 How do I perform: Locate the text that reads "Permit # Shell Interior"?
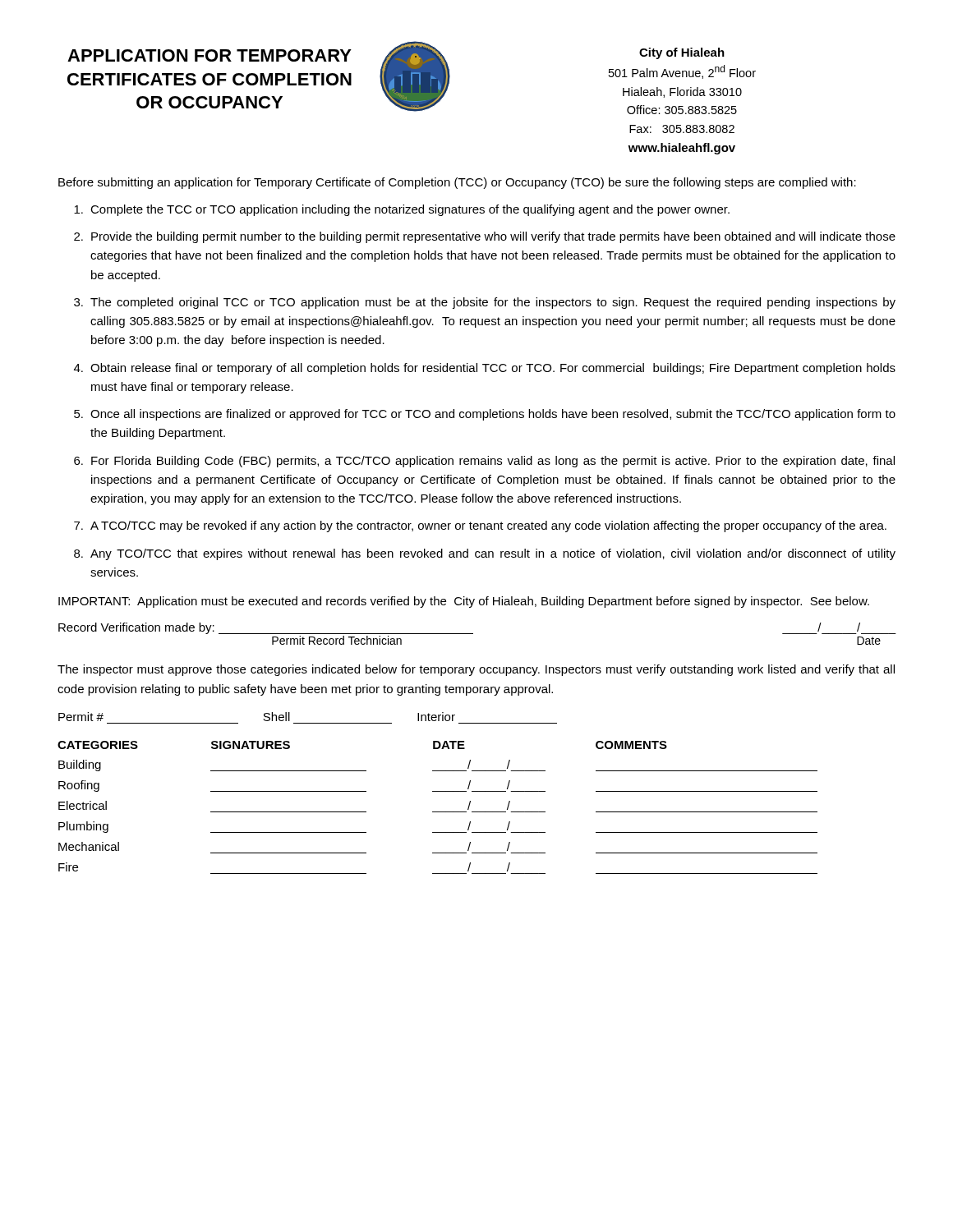307,717
